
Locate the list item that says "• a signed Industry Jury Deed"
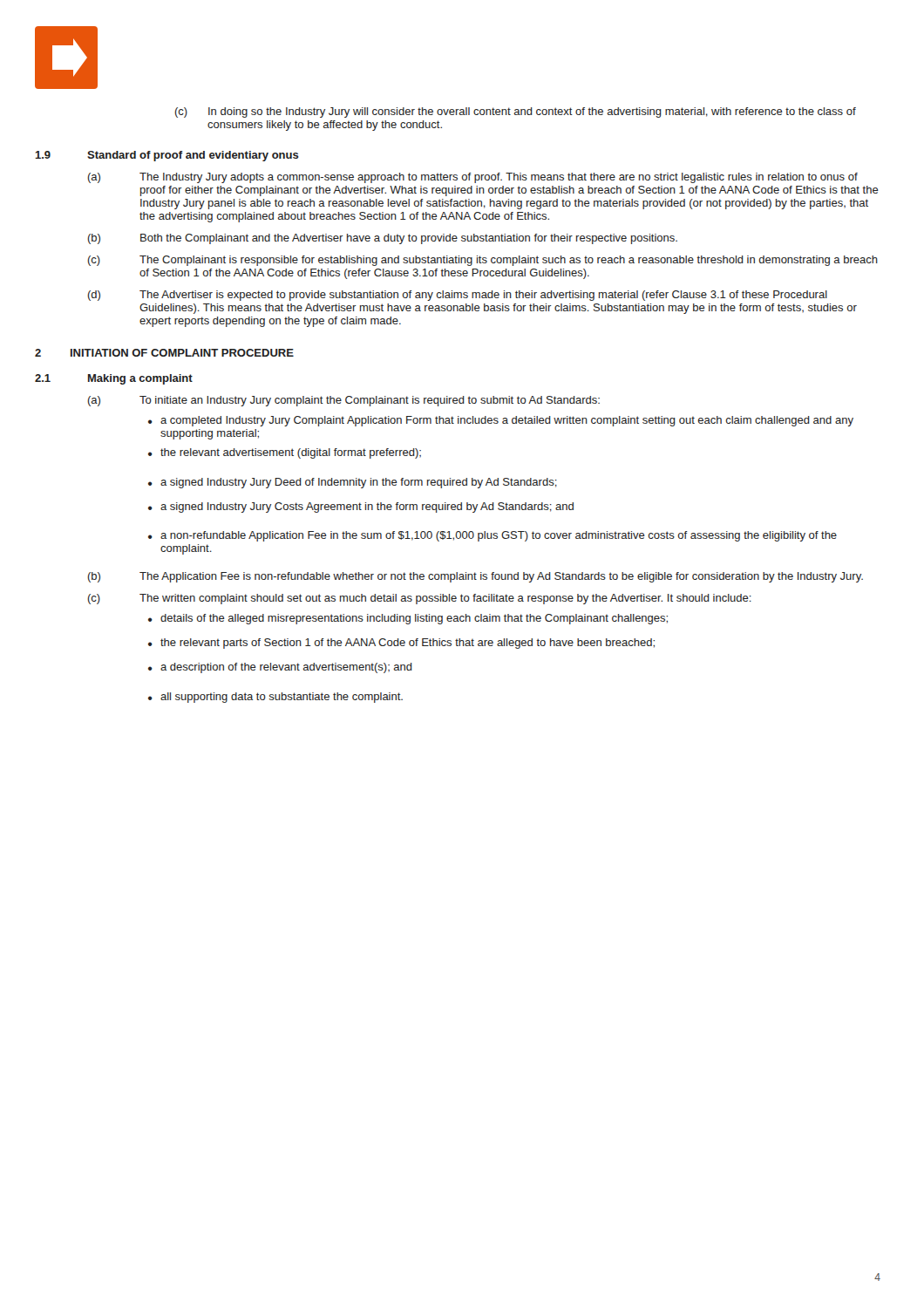[510, 484]
